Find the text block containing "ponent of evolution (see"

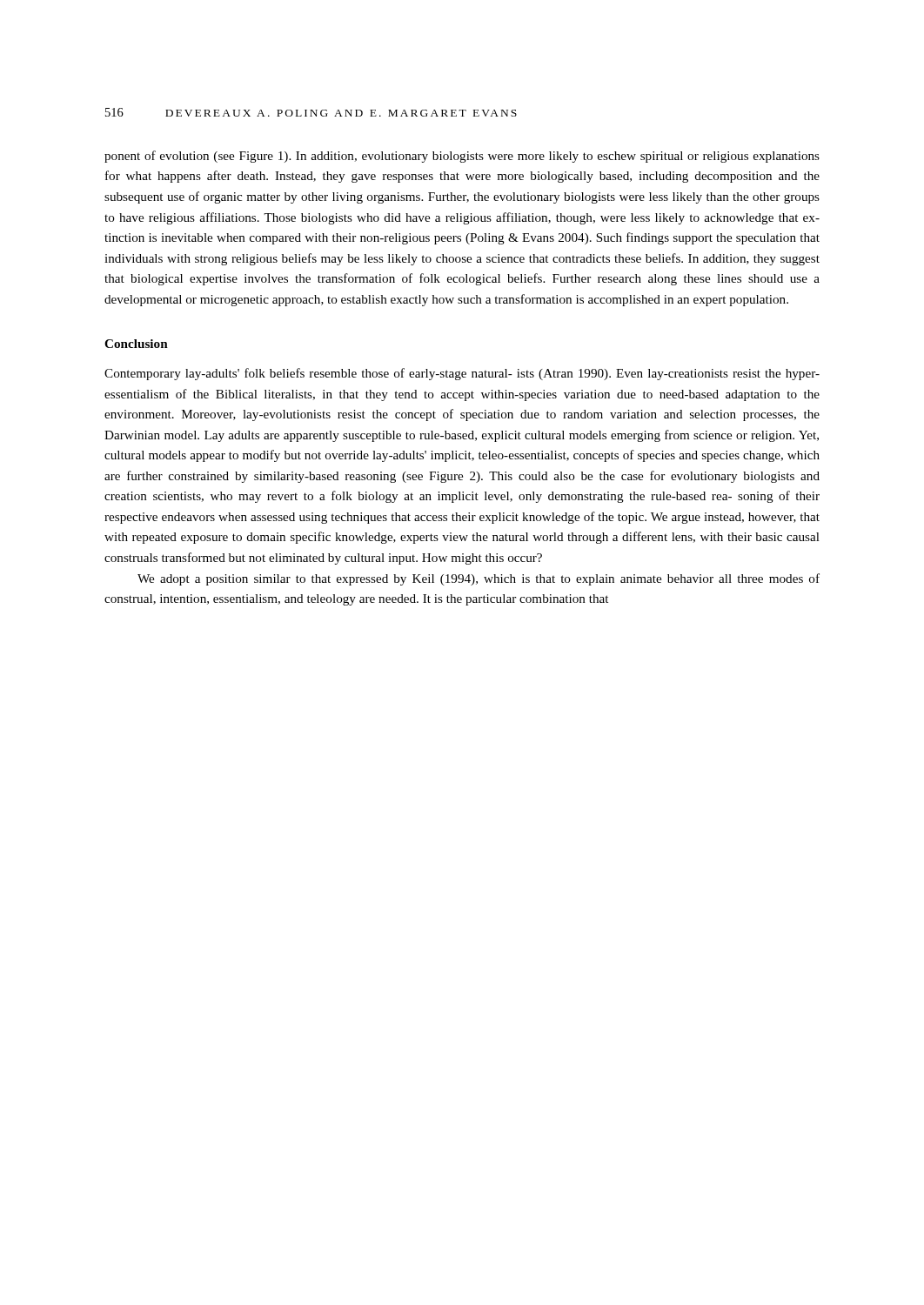click(462, 227)
